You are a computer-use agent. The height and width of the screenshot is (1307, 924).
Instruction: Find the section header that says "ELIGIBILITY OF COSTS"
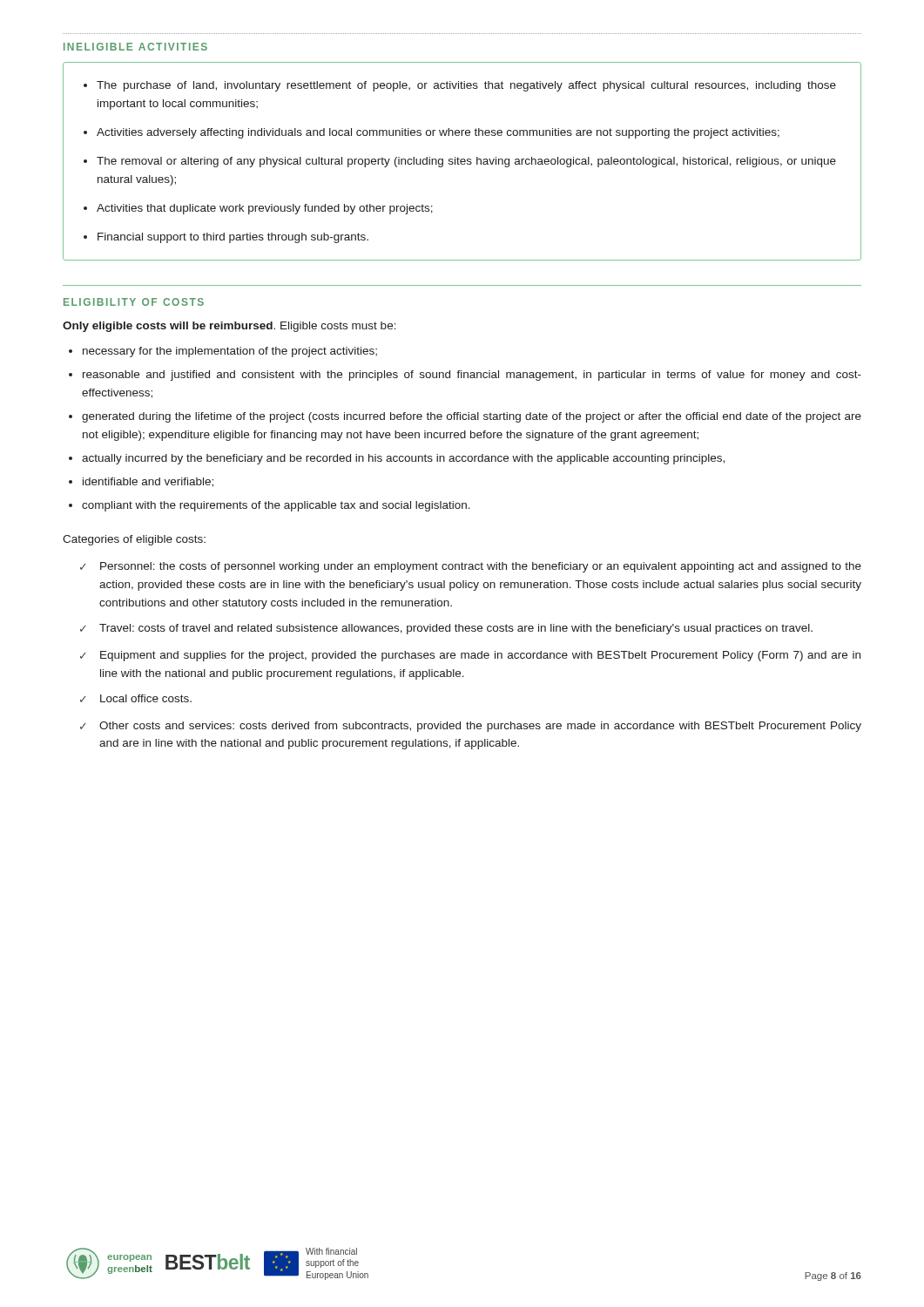[x=134, y=302]
